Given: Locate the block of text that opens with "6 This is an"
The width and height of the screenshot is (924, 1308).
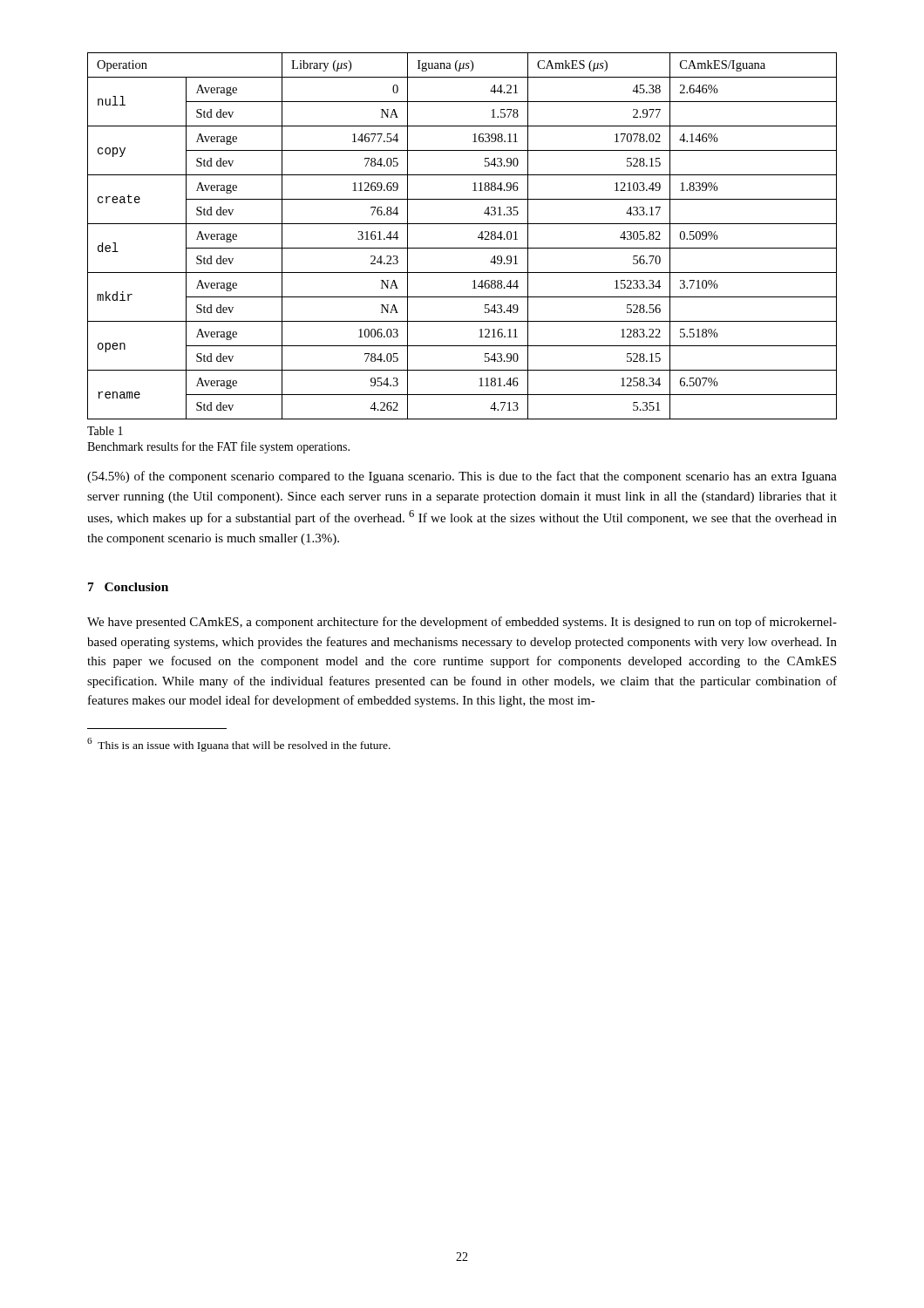Looking at the screenshot, I should pos(239,745).
